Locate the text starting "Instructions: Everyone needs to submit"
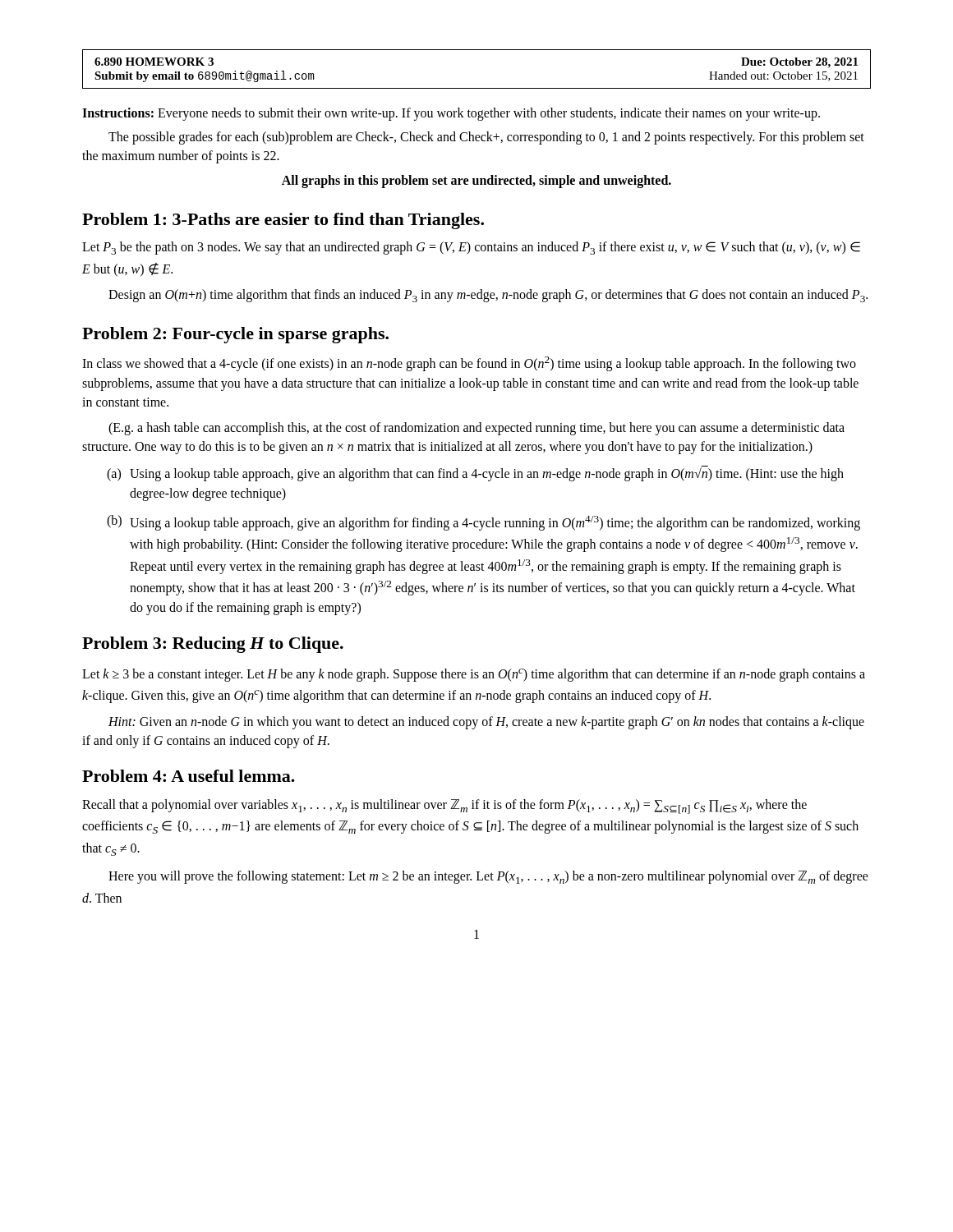 [476, 146]
